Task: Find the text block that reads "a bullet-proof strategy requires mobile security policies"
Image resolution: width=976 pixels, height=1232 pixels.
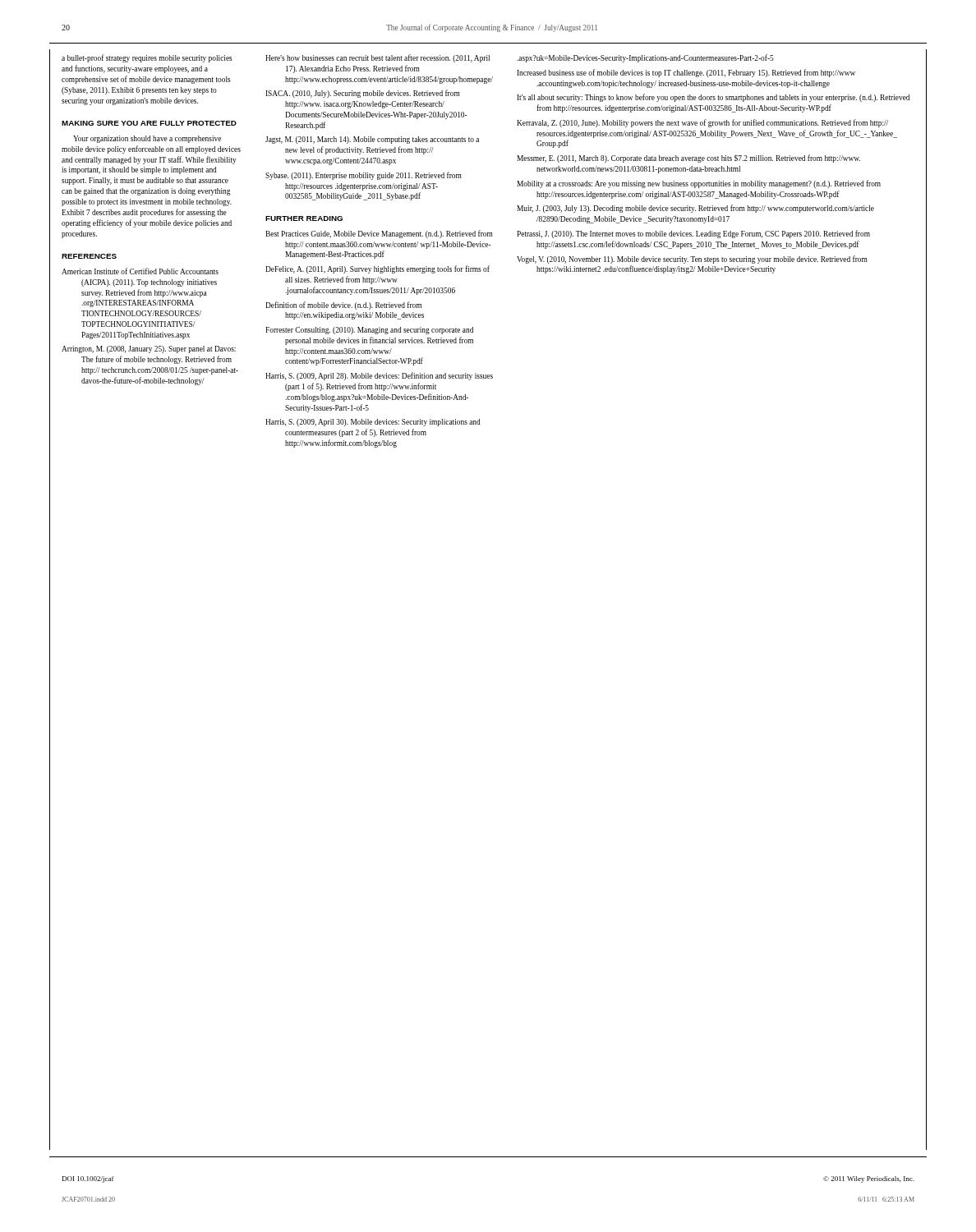Action: point(151,80)
